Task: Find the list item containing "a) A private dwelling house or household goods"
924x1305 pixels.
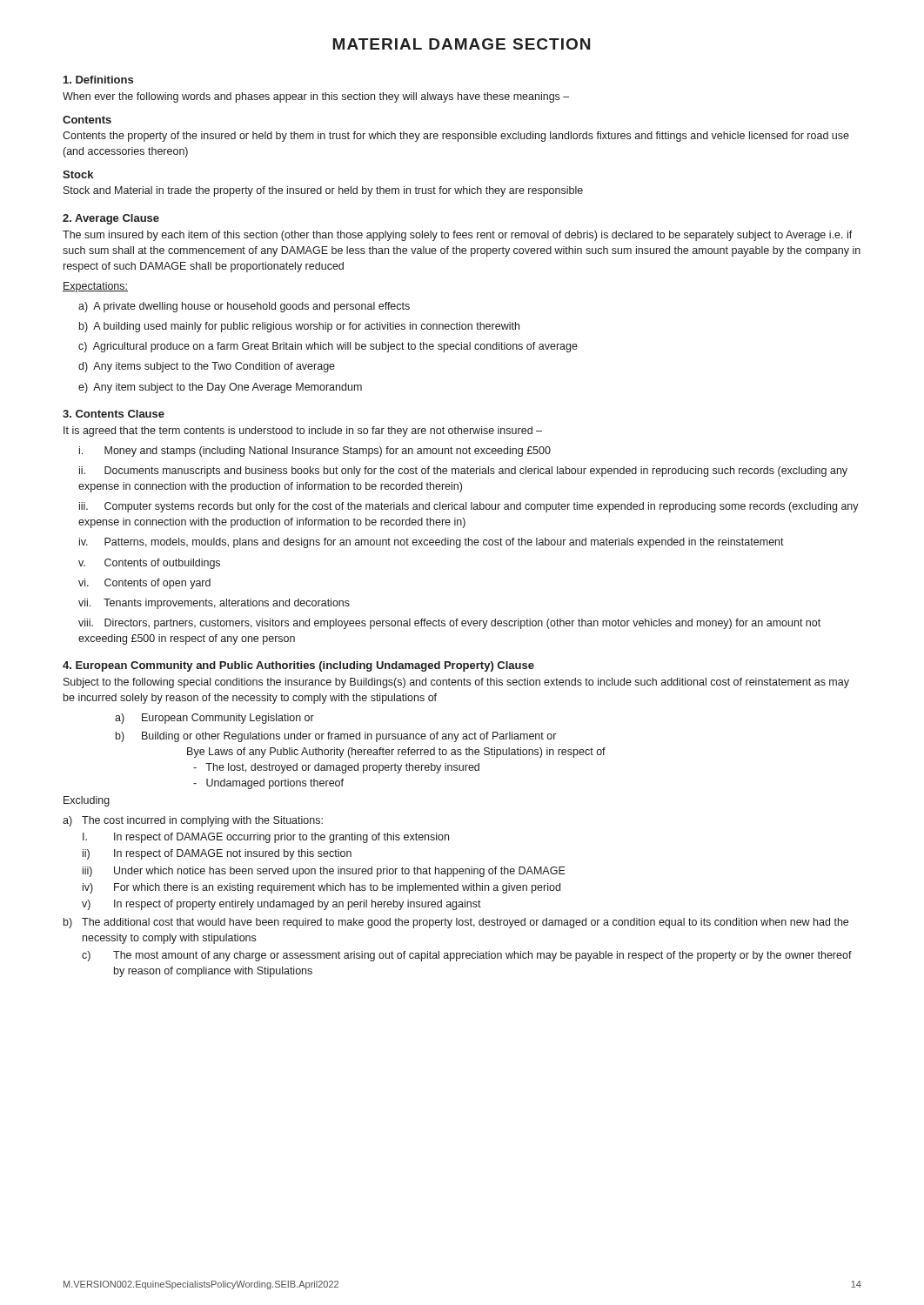Action: pos(244,307)
